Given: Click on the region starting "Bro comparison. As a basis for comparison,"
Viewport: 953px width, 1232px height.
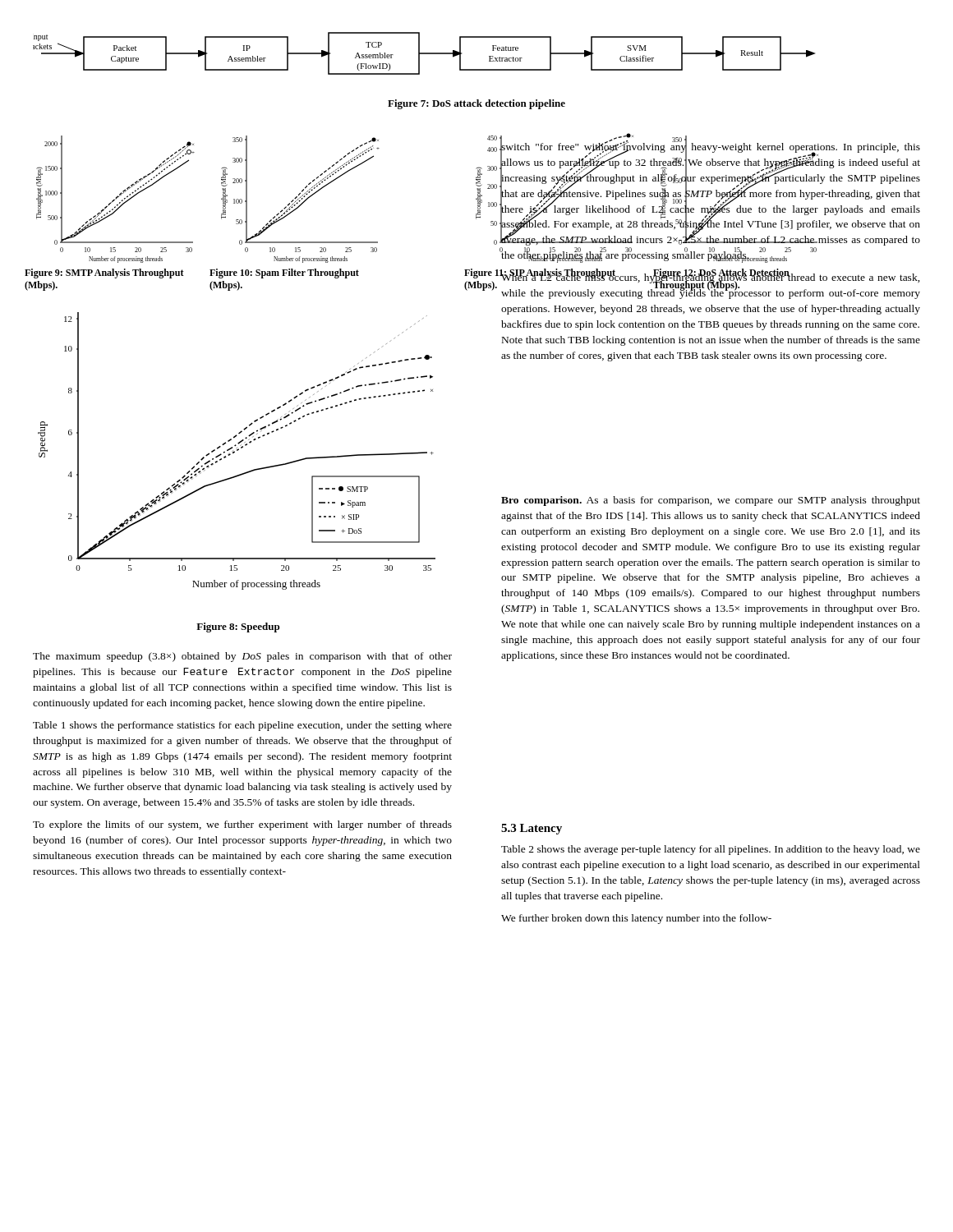Looking at the screenshot, I should tap(711, 578).
